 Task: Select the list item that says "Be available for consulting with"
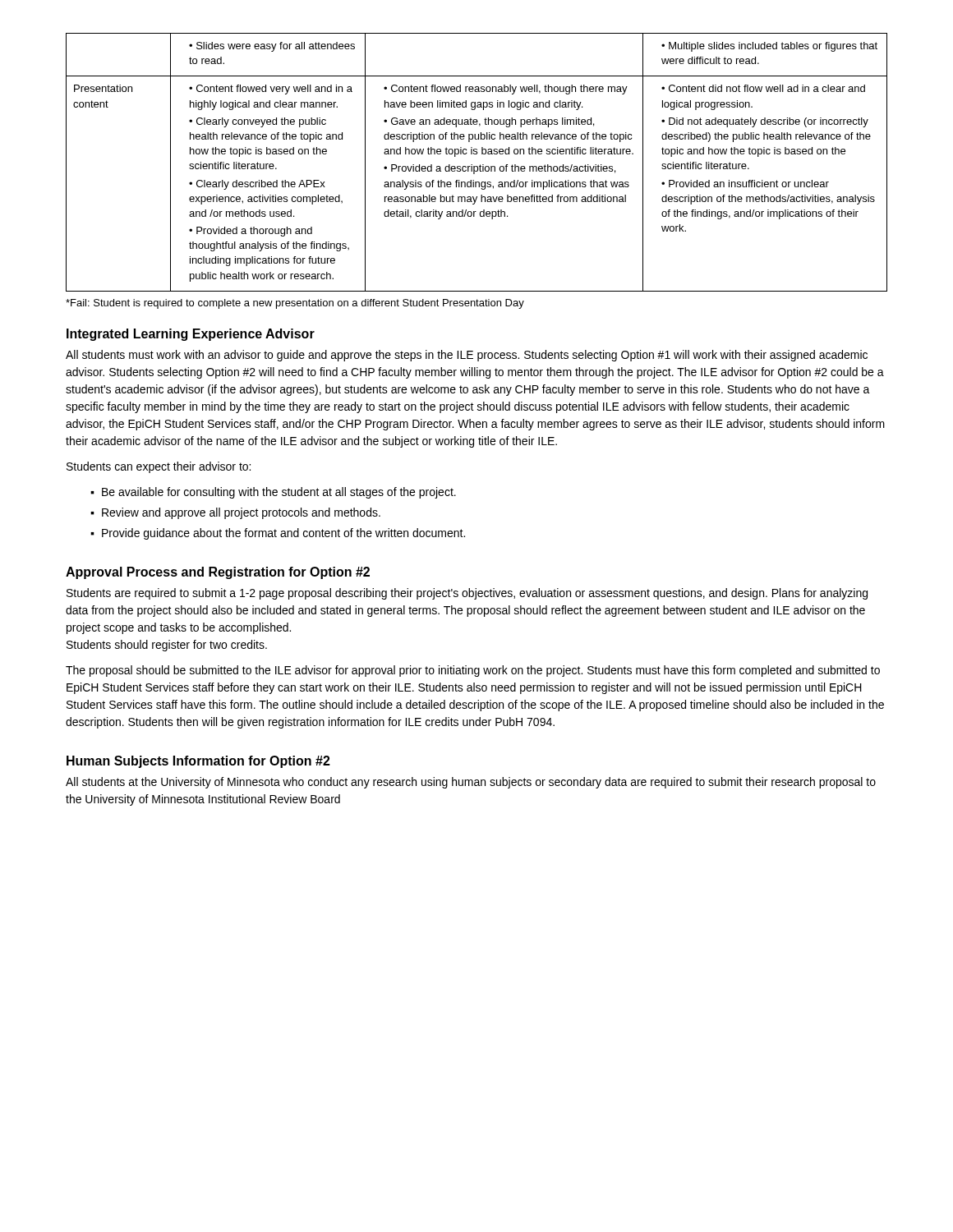tap(279, 492)
